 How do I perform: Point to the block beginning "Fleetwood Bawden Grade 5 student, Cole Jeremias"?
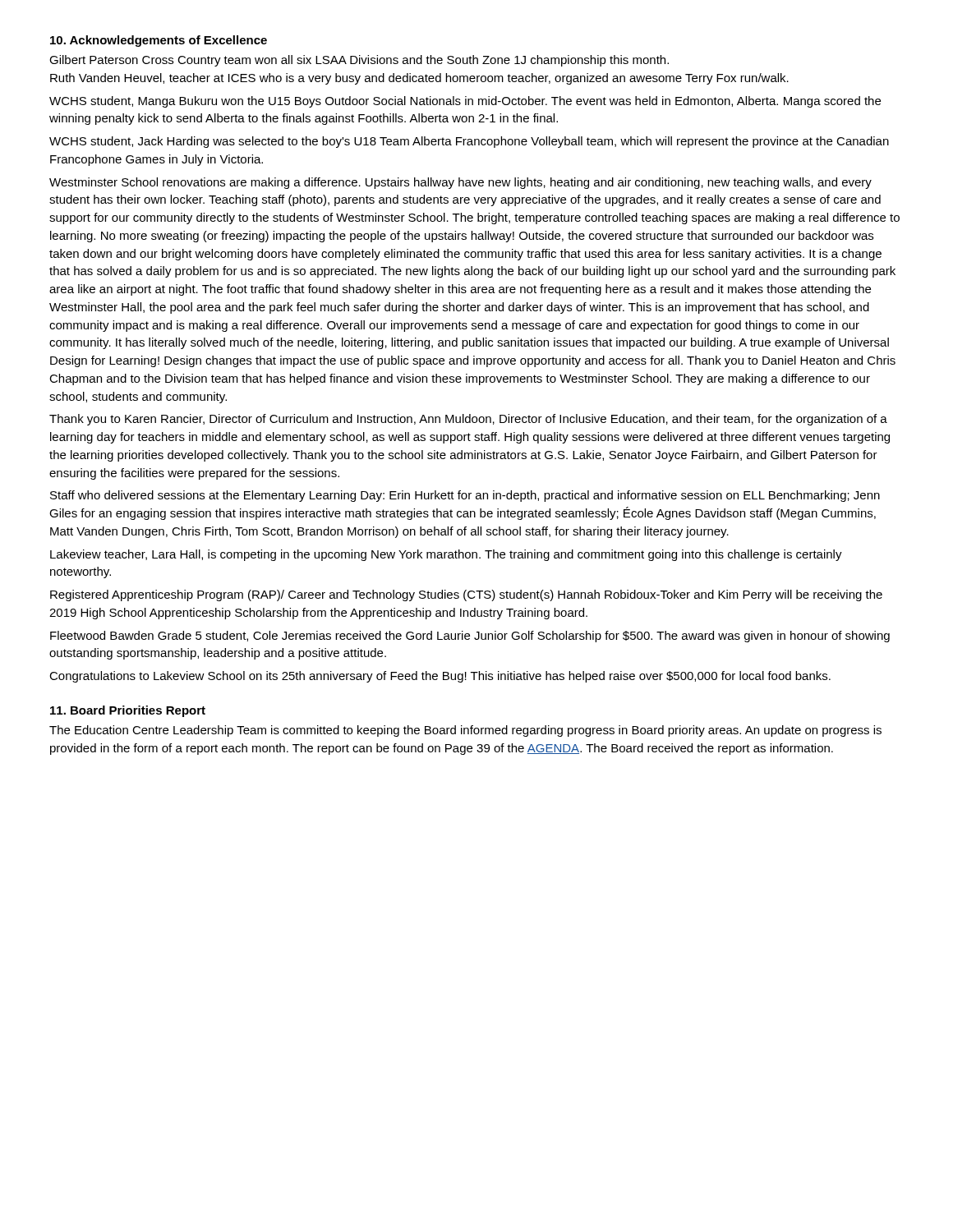[470, 644]
